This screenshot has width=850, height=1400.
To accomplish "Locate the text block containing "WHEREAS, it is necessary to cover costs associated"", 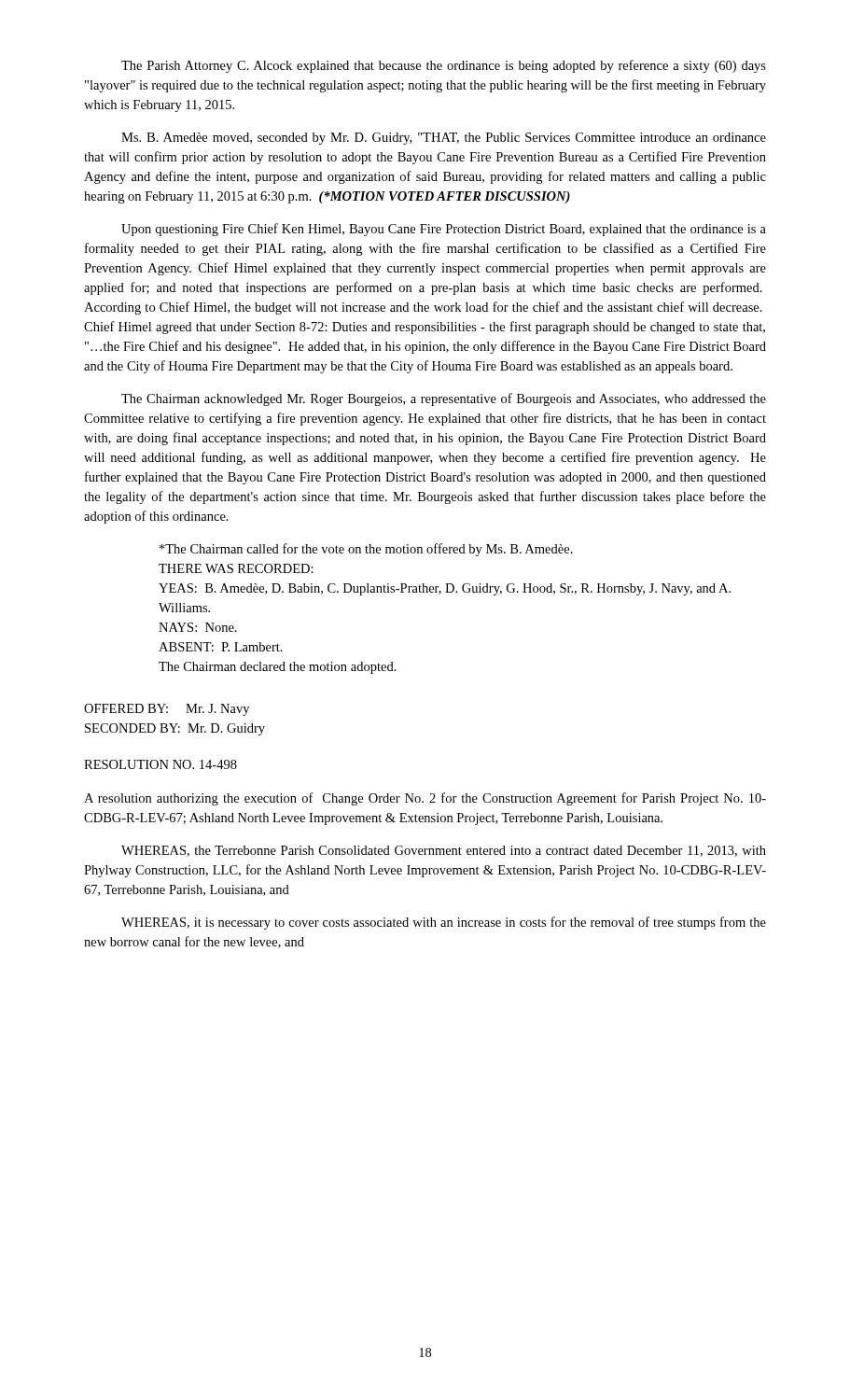I will (425, 932).
